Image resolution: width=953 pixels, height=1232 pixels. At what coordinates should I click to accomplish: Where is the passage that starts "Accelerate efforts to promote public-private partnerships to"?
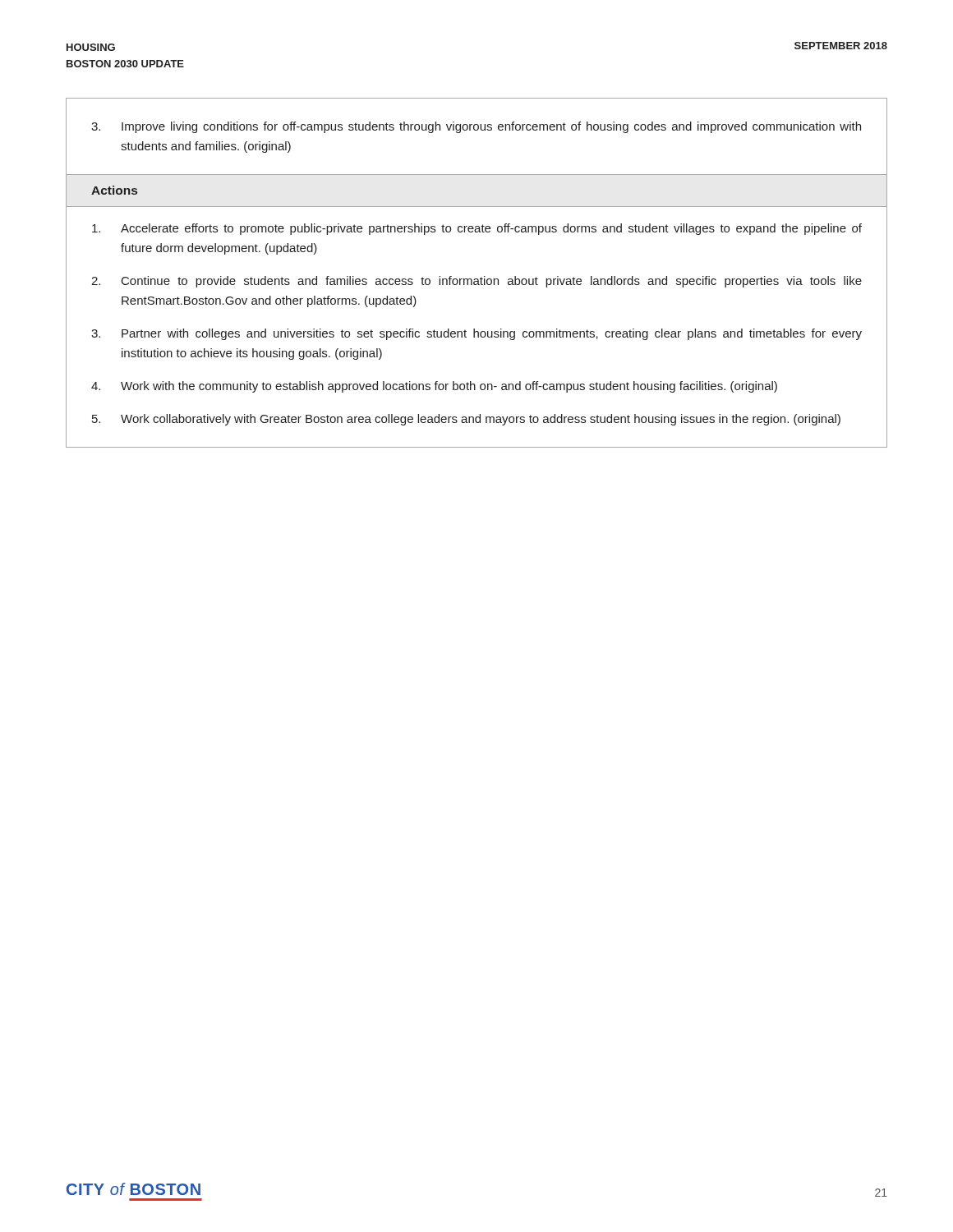[x=476, y=238]
